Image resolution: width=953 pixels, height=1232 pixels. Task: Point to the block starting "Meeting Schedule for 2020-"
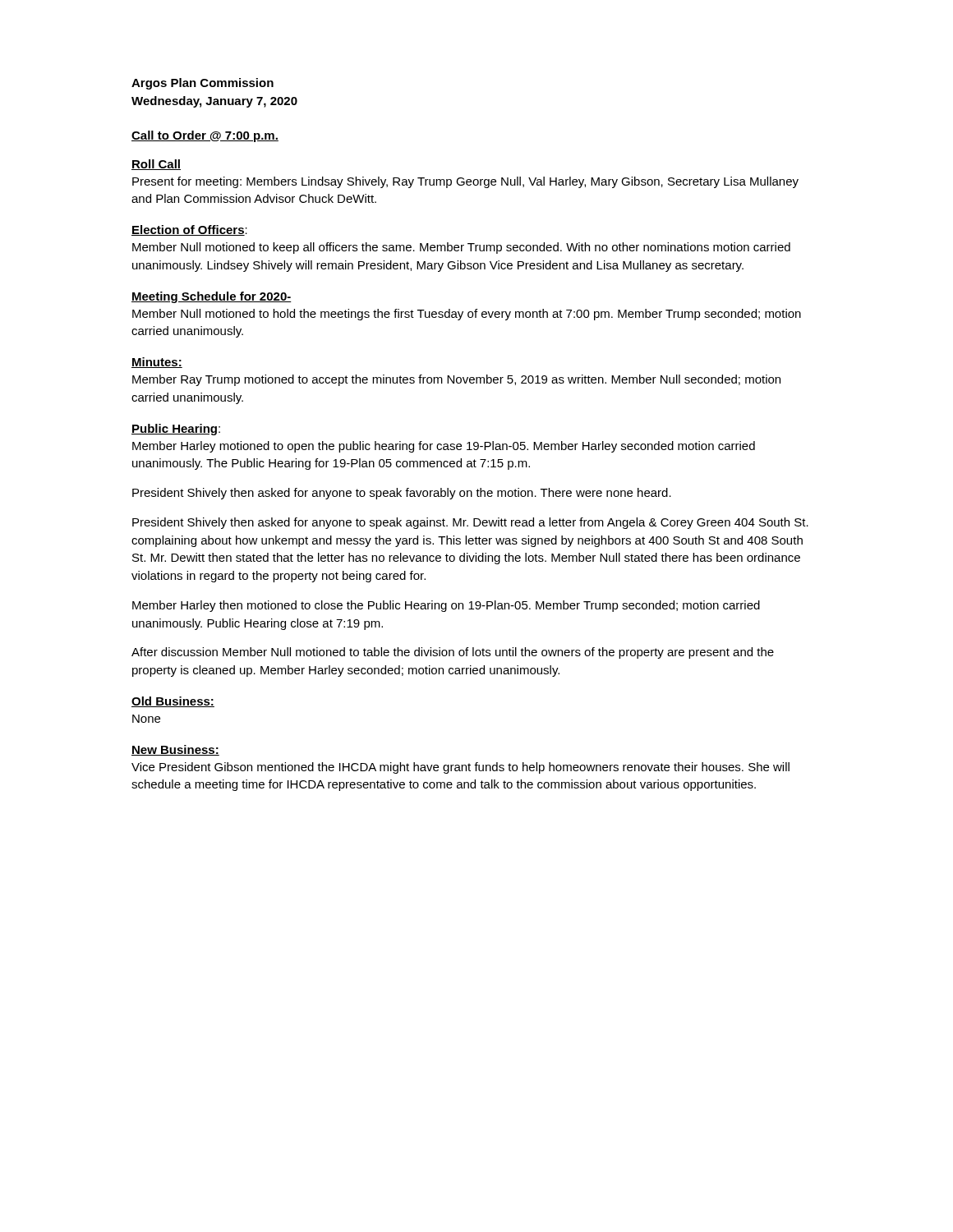(x=211, y=296)
